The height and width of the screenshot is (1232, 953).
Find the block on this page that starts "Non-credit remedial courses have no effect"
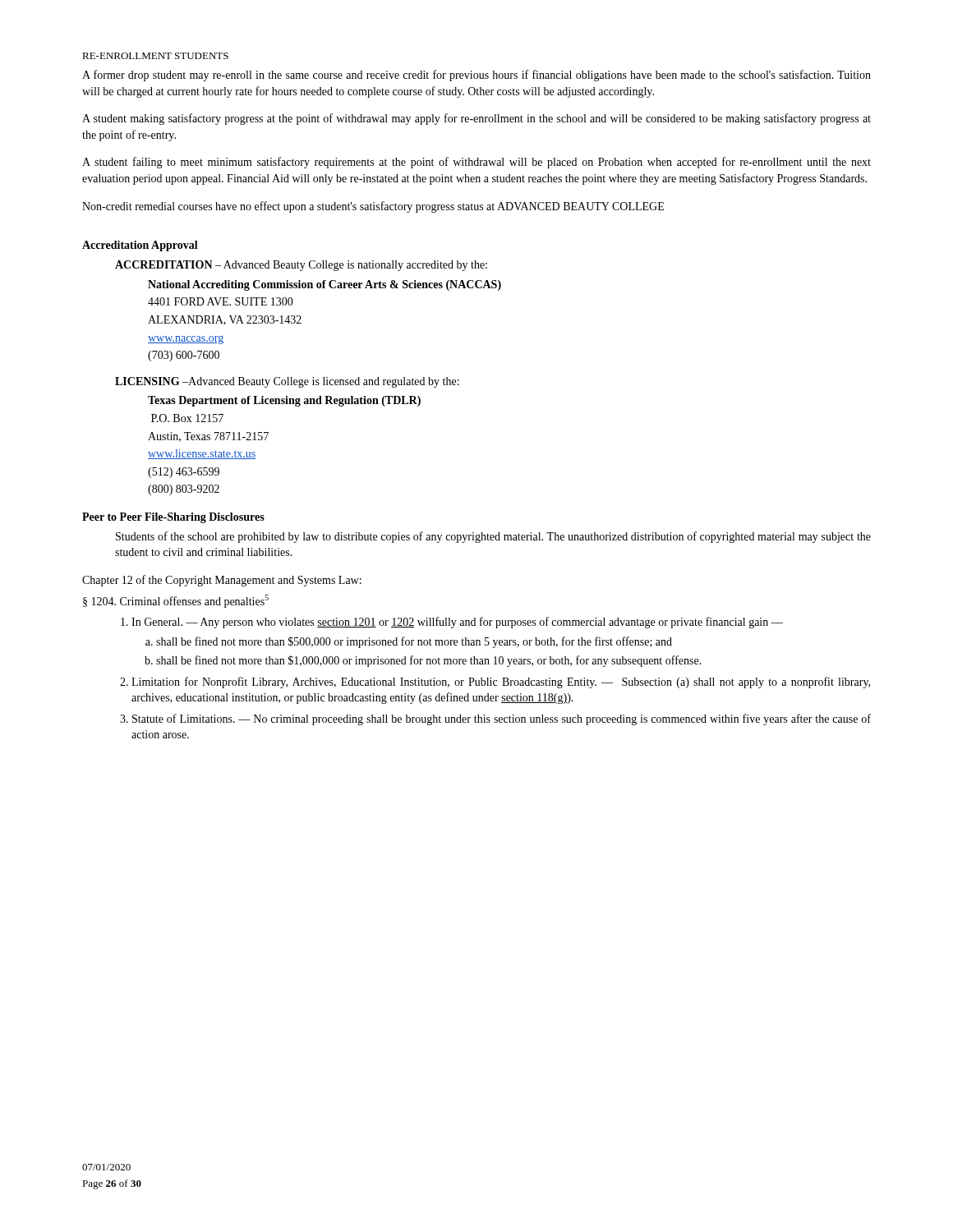click(476, 206)
